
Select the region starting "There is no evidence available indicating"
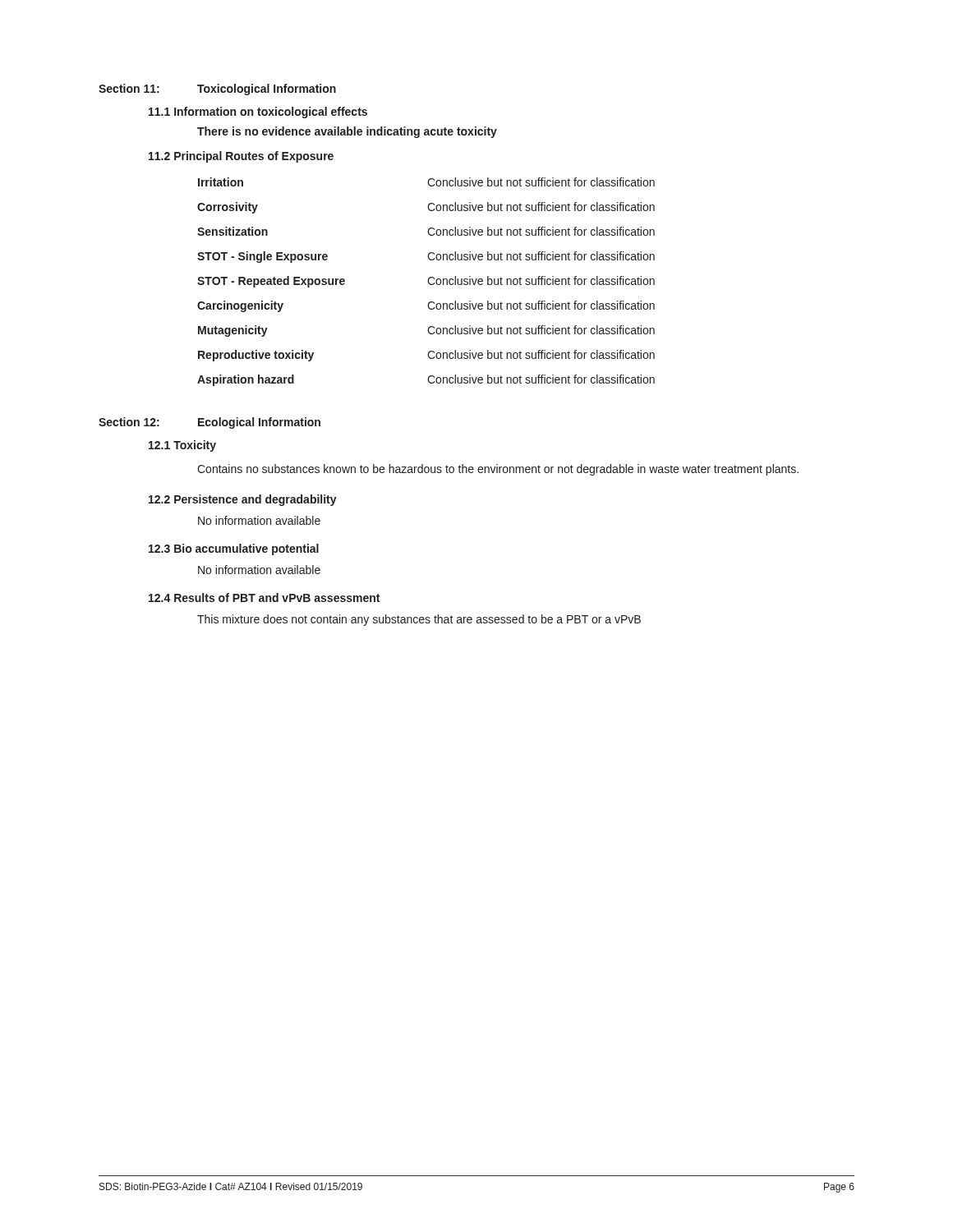point(347,131)
